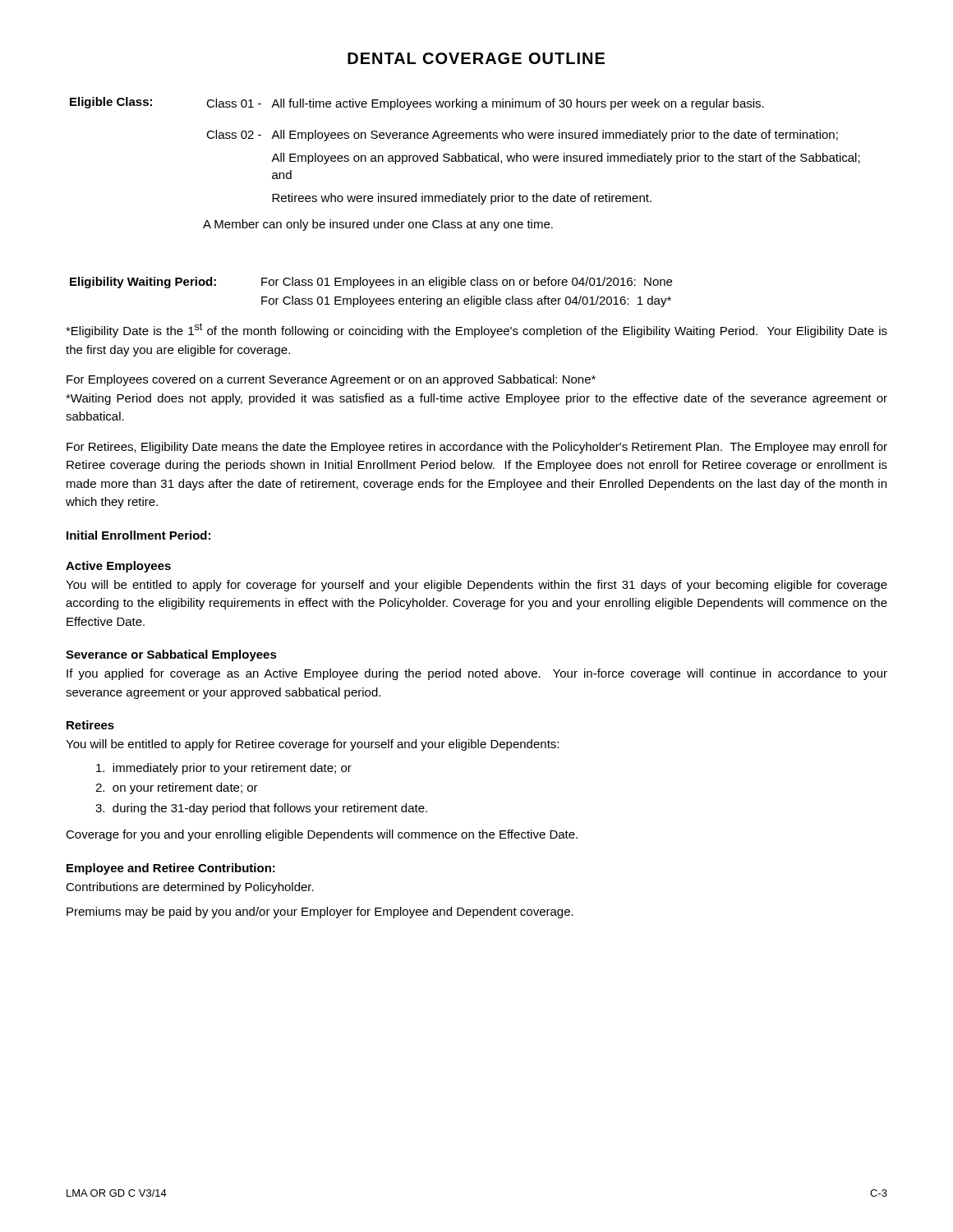Screen dimensions: 1232x953
Task: Find the text block starting "Initial Enrollment Period:"
Action: tap(139, 535)
